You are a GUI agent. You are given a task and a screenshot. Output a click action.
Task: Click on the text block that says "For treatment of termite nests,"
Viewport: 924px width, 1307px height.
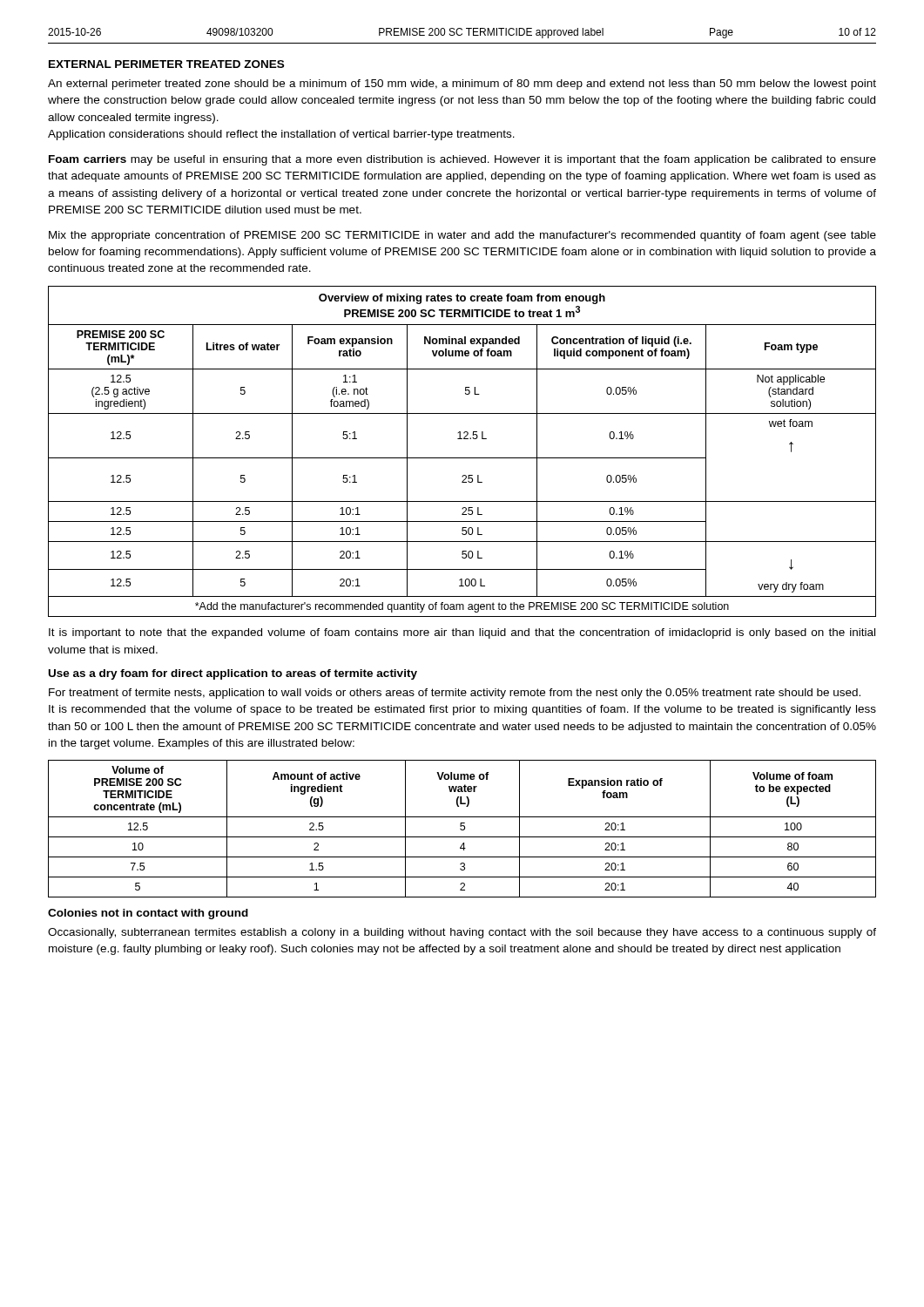pos(462,718)
